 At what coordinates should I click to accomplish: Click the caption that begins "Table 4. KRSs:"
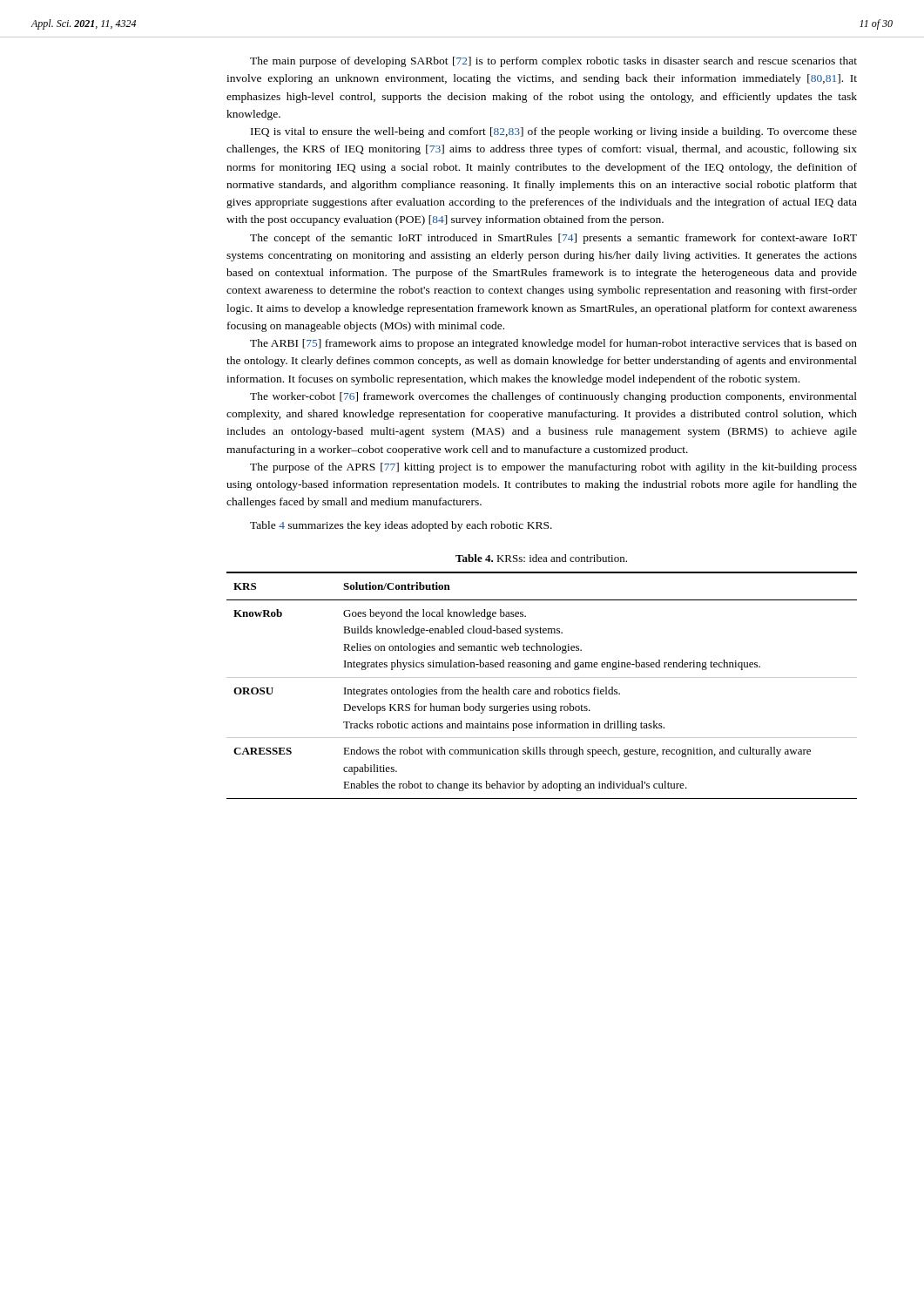pos(542,558)
